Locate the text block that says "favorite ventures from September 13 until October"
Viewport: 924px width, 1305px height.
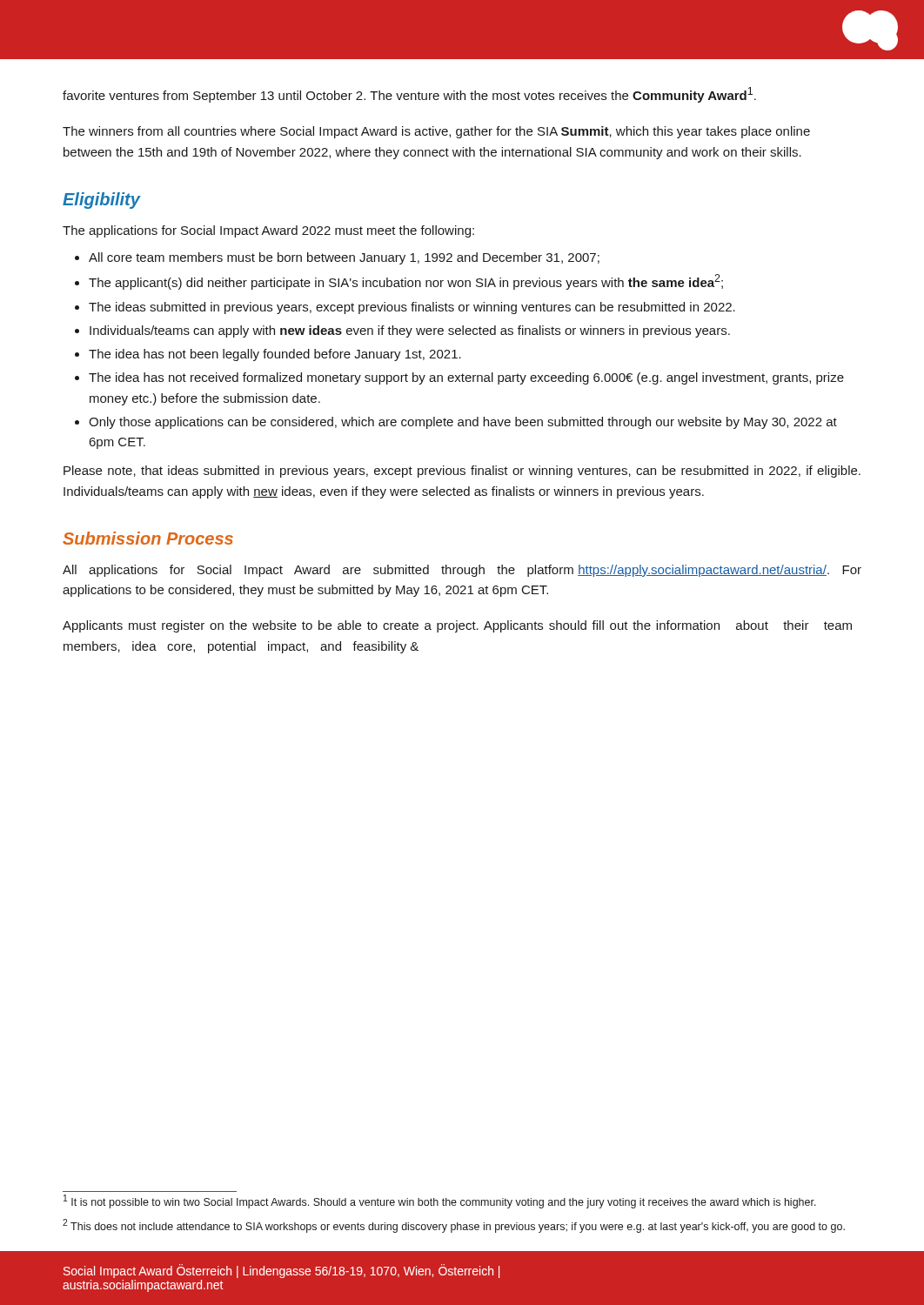coord(410,94)
